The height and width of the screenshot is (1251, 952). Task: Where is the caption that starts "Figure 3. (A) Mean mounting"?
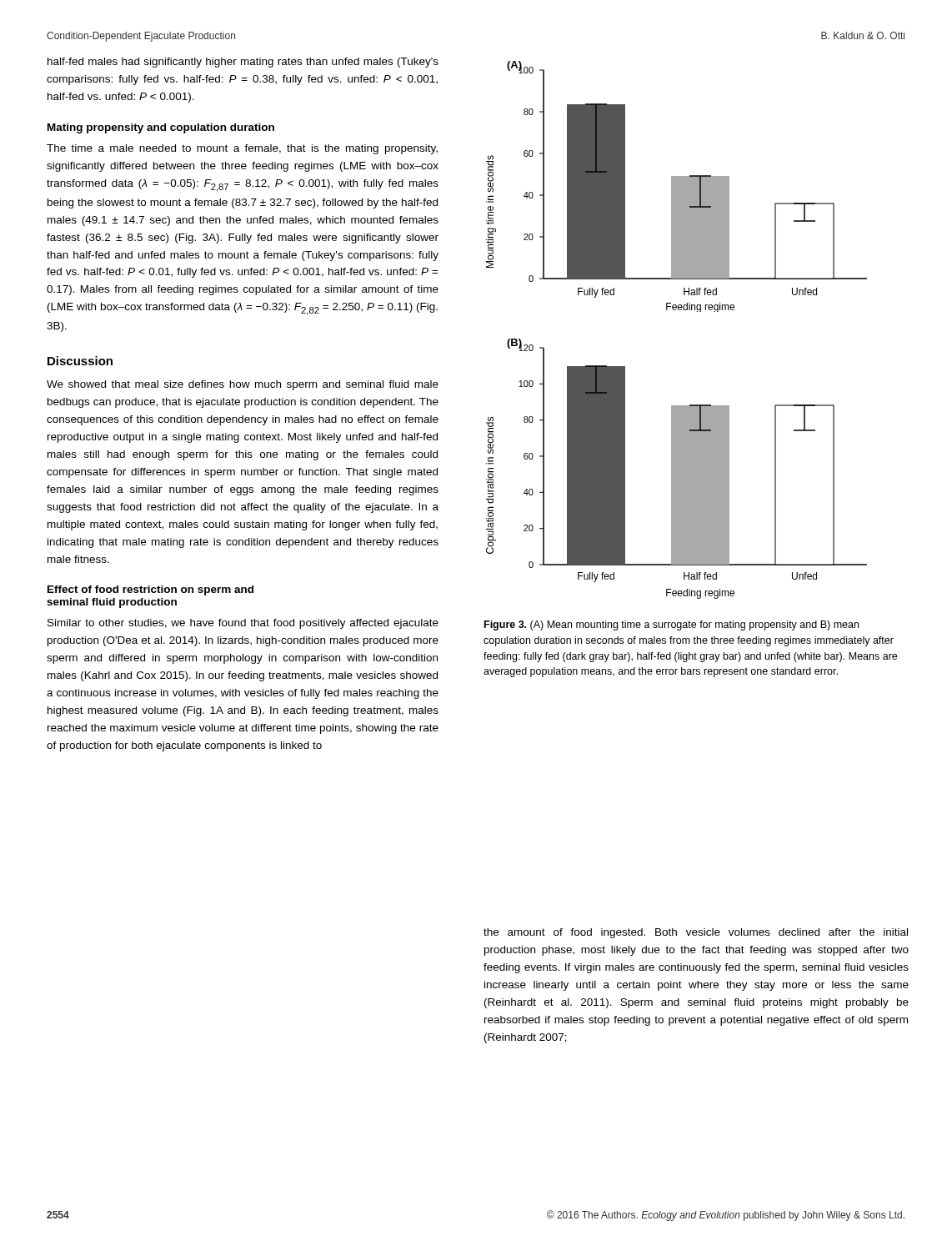(691, 648)
